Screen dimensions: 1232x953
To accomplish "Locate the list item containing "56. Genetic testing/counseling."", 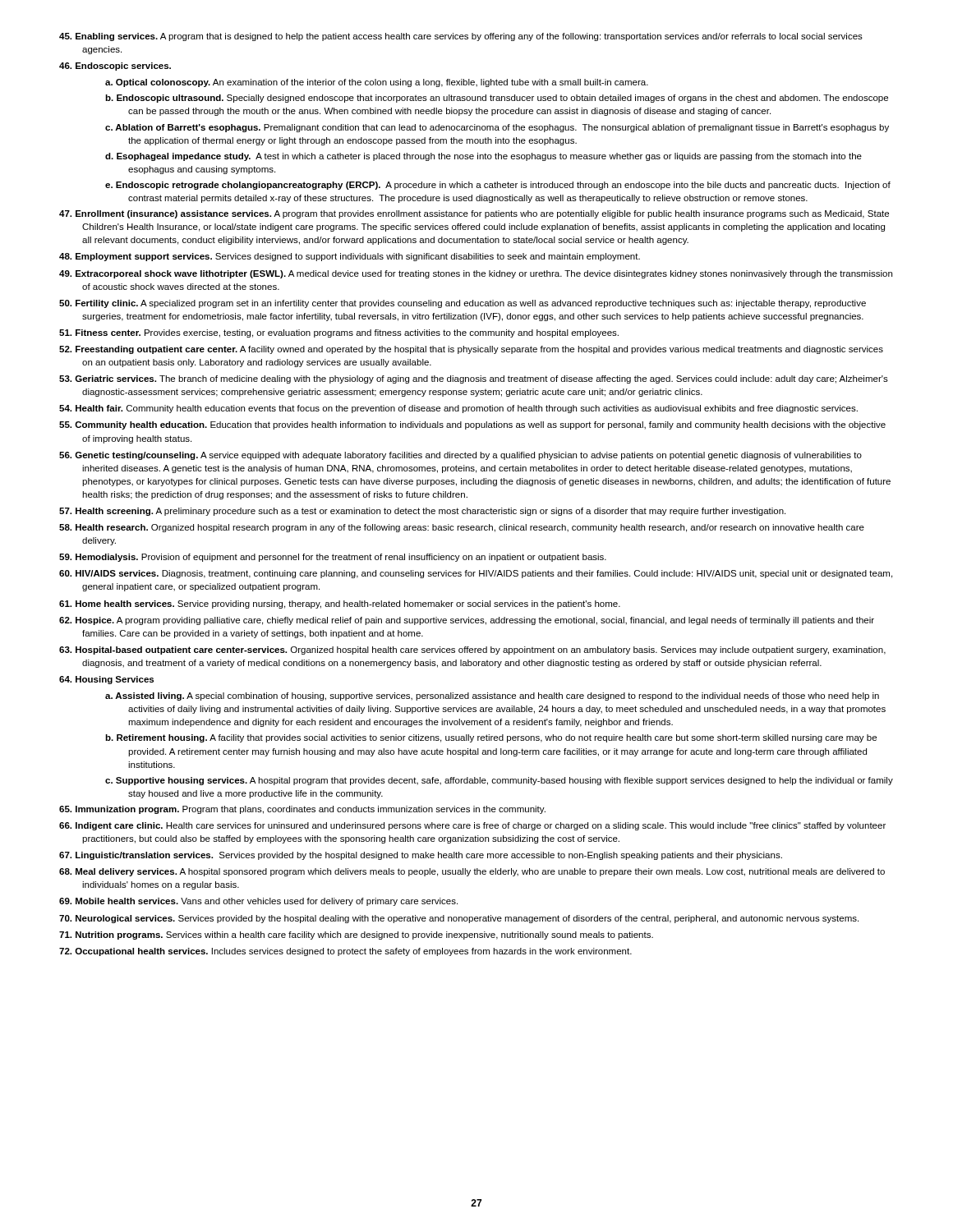I will 475,475.
